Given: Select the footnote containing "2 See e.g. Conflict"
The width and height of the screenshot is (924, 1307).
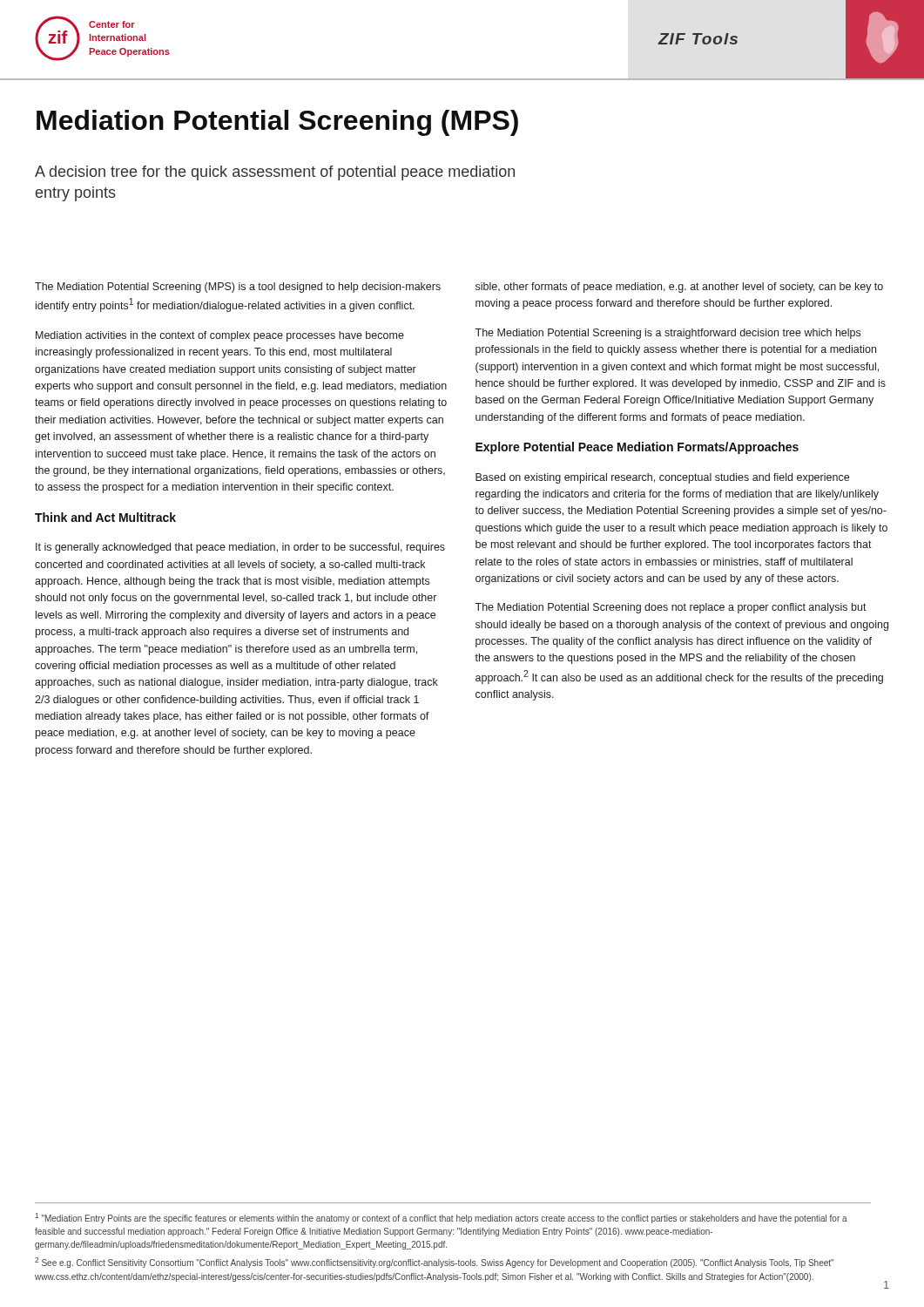Looking at the screenshot, I should [x=453, y=1269].
